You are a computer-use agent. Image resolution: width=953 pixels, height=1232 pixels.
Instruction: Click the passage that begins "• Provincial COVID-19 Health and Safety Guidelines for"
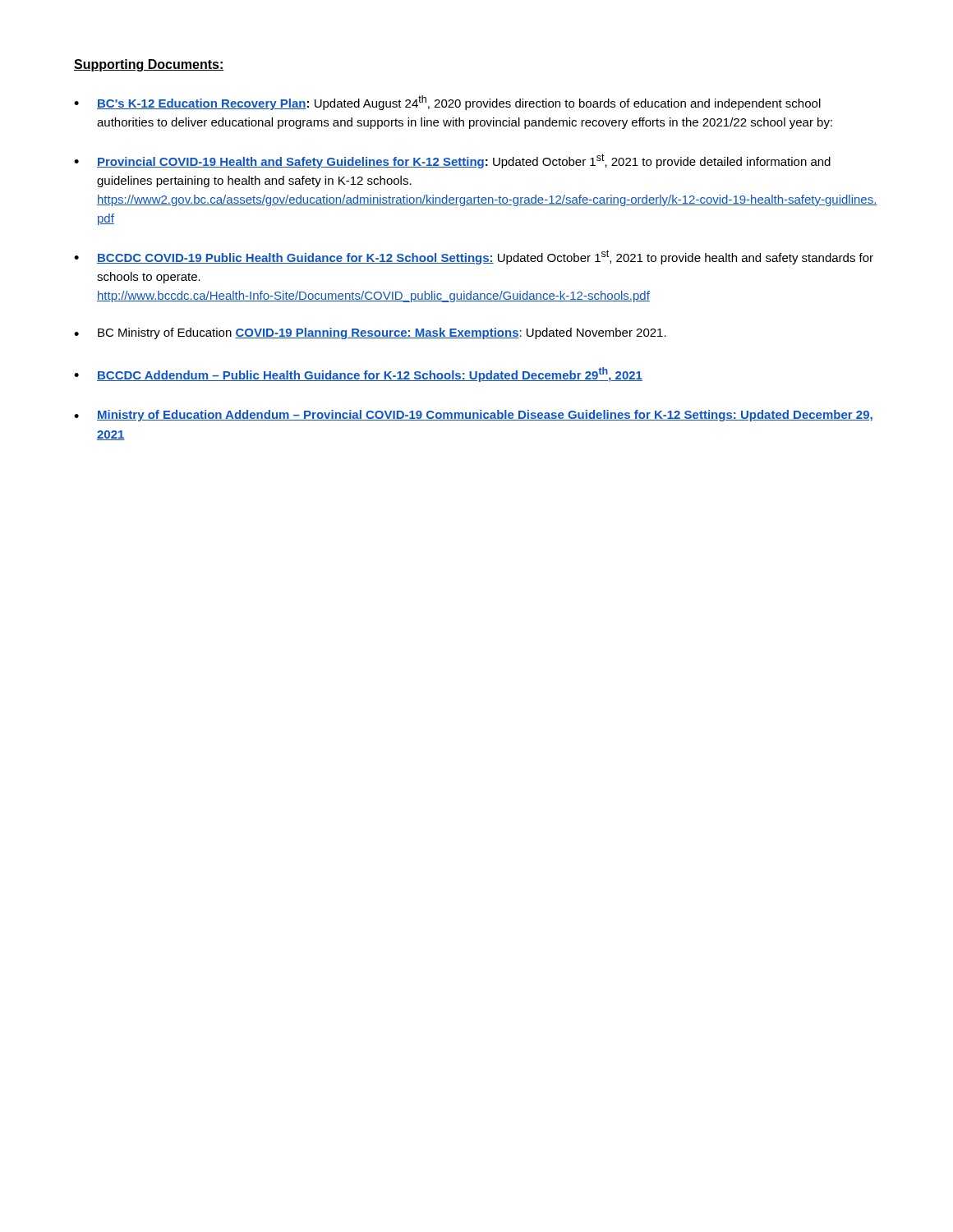pyautogui.click(x=476, y=189)
